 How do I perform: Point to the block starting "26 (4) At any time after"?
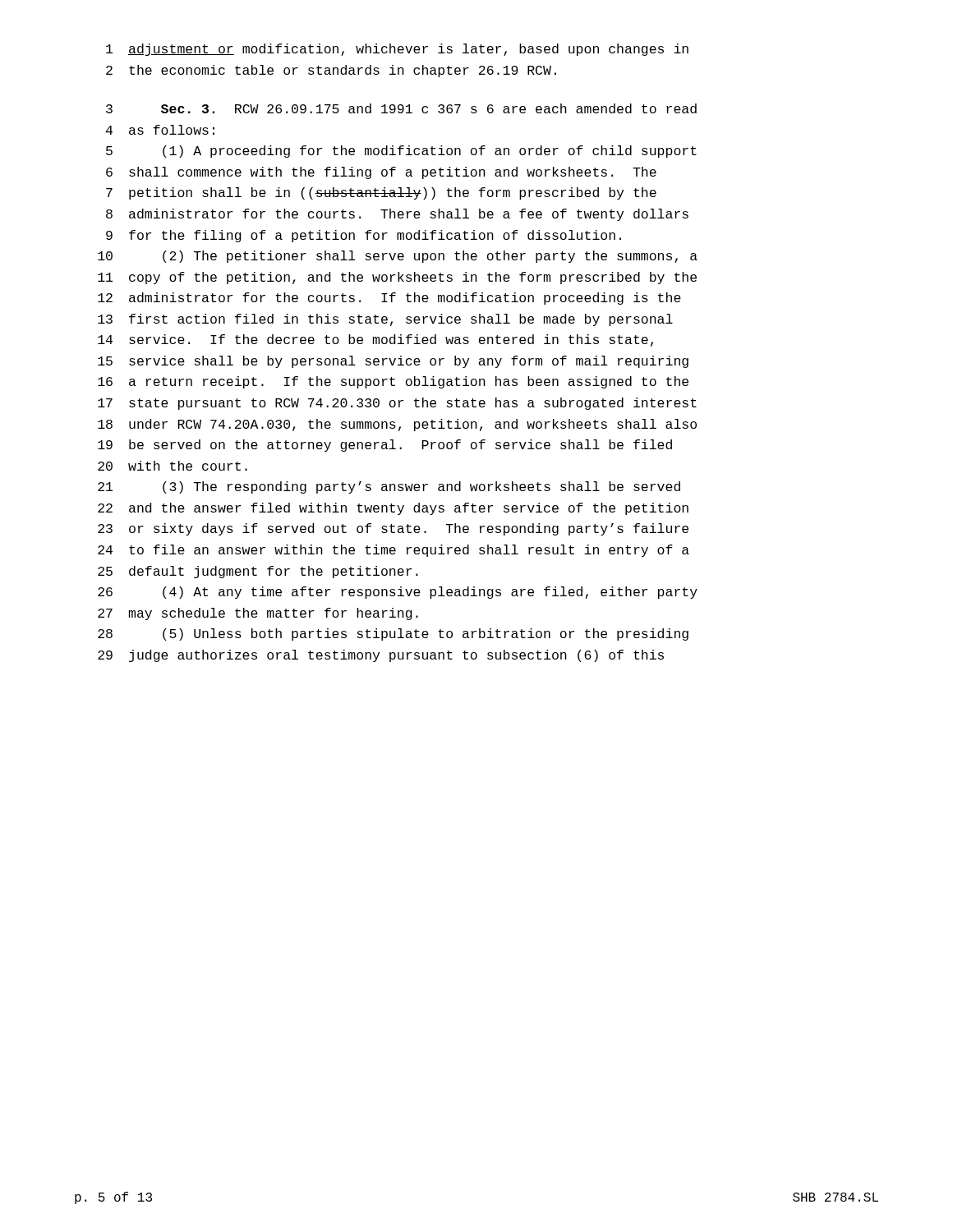(476, 603)
